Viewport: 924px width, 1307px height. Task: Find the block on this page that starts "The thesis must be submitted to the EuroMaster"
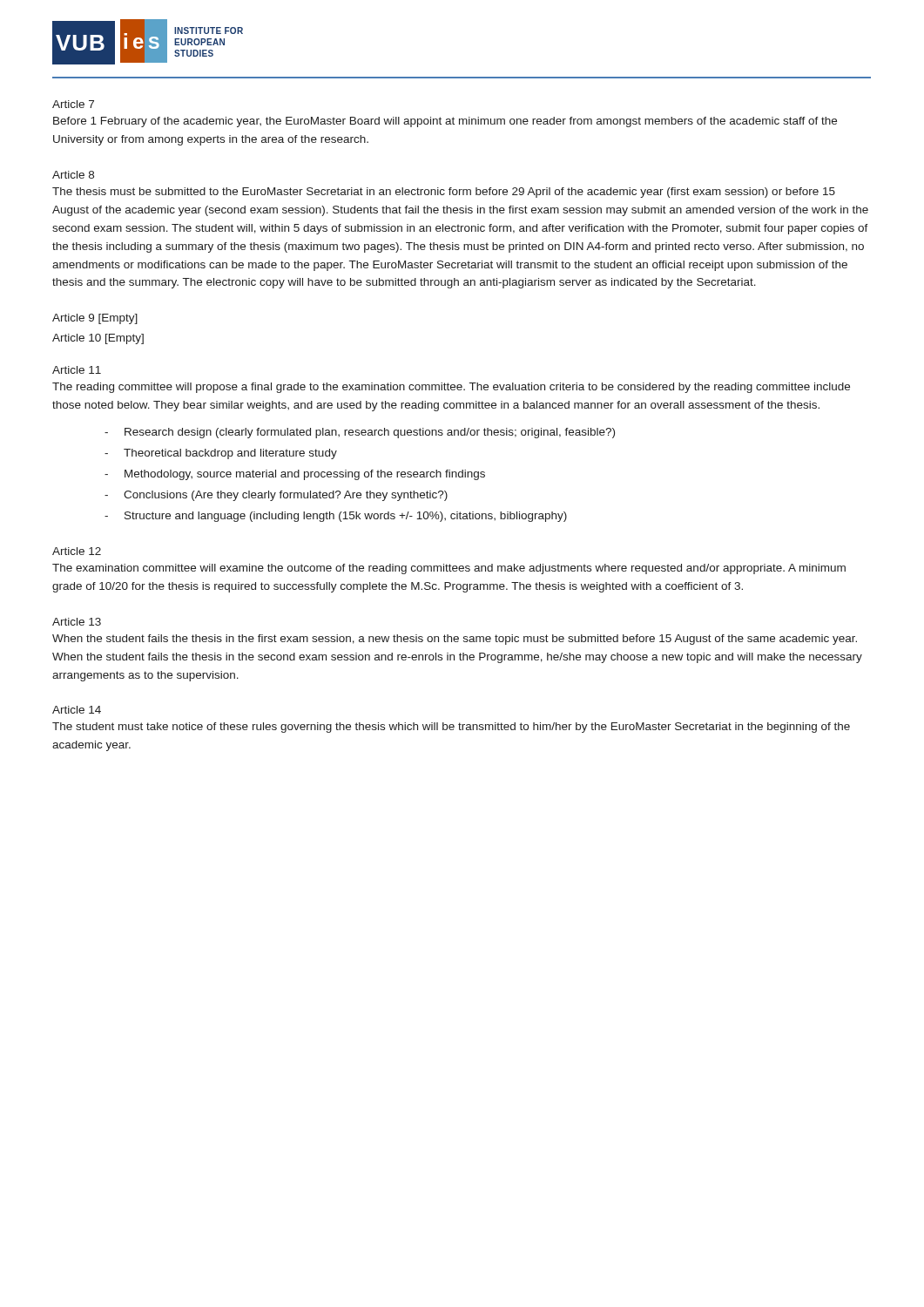click(460, 237)
